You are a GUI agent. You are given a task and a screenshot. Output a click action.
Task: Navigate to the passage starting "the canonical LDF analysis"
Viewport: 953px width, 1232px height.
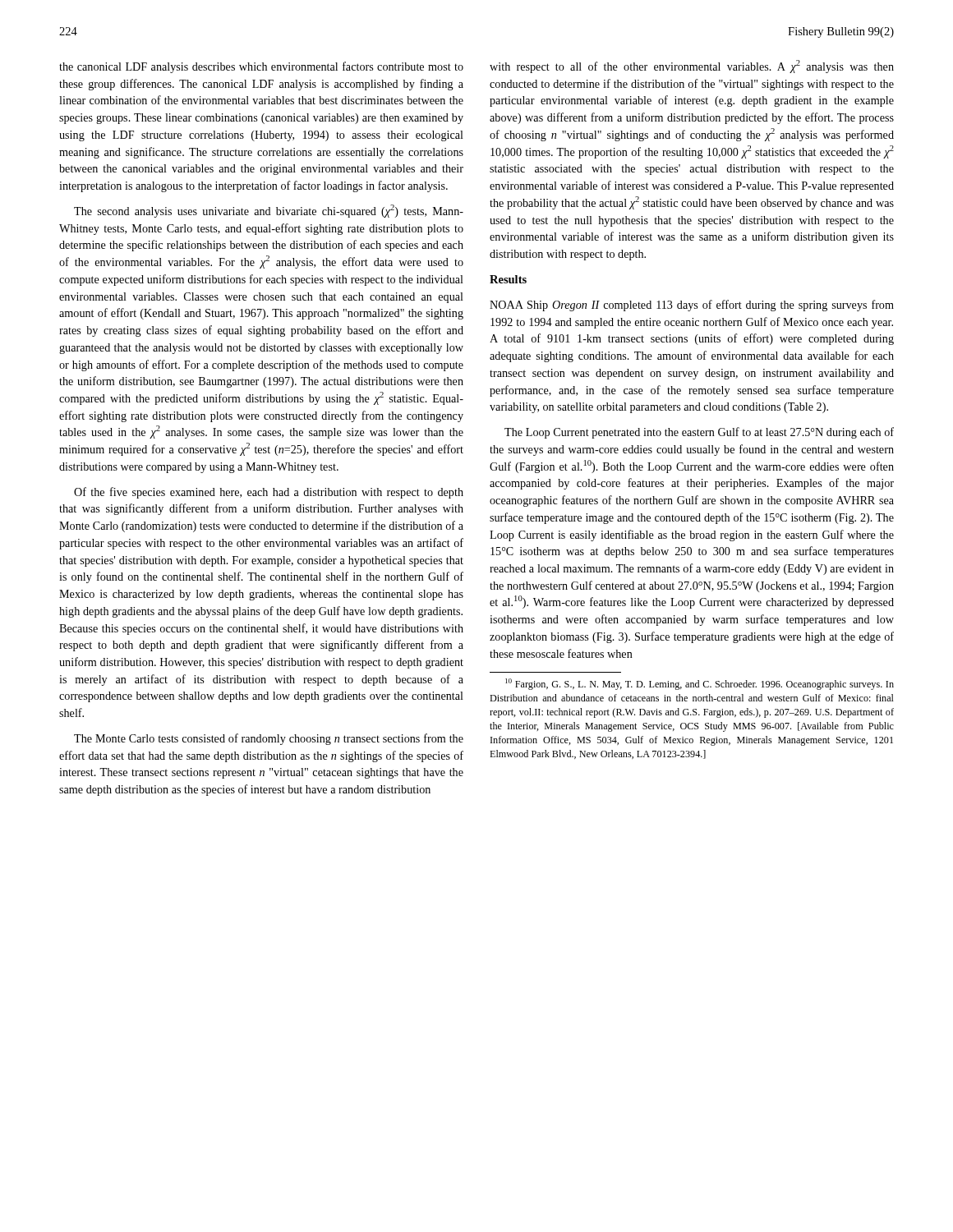click(x=261, y=126)
